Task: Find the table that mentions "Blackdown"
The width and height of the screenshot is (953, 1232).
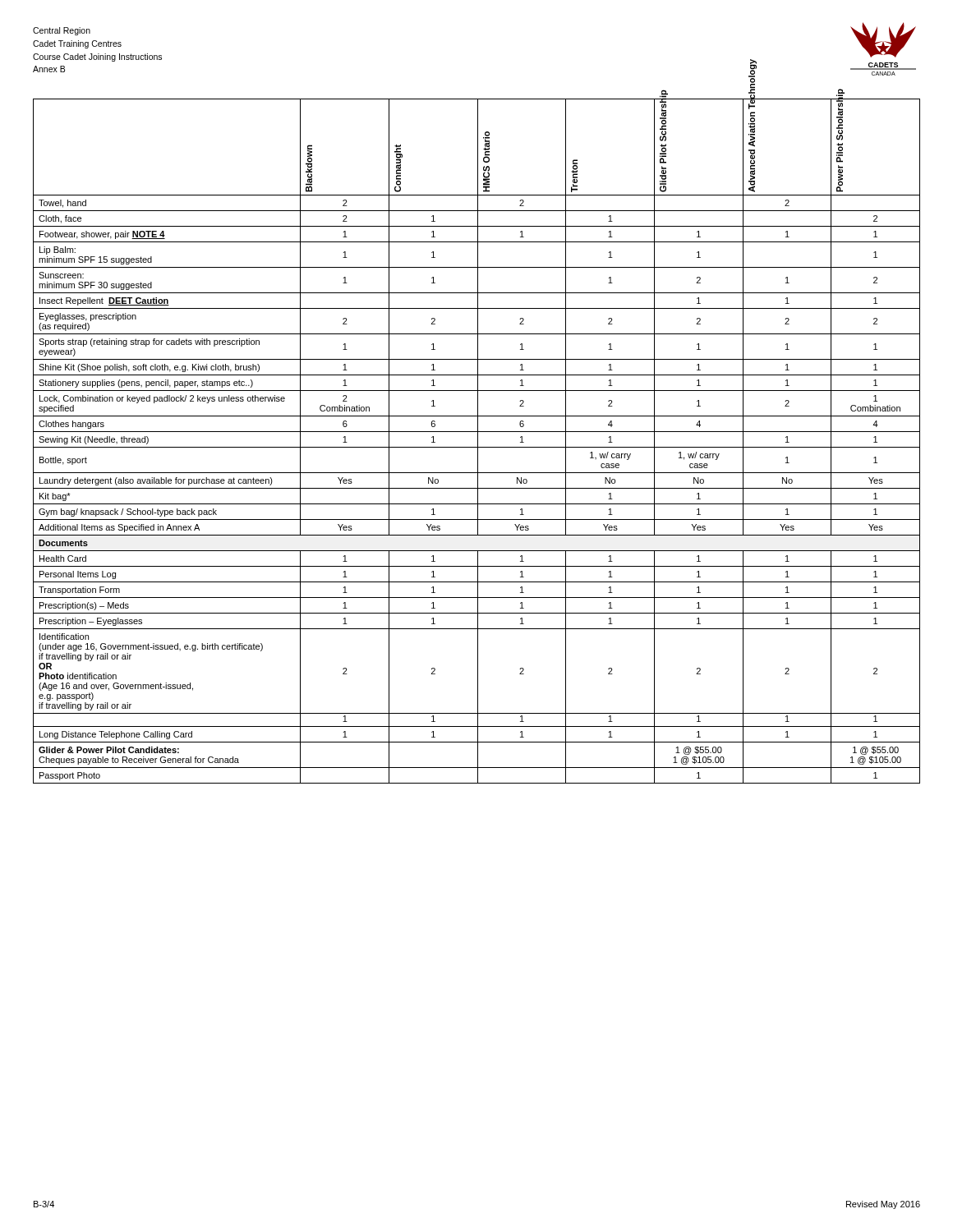Action: pos(476,441)
